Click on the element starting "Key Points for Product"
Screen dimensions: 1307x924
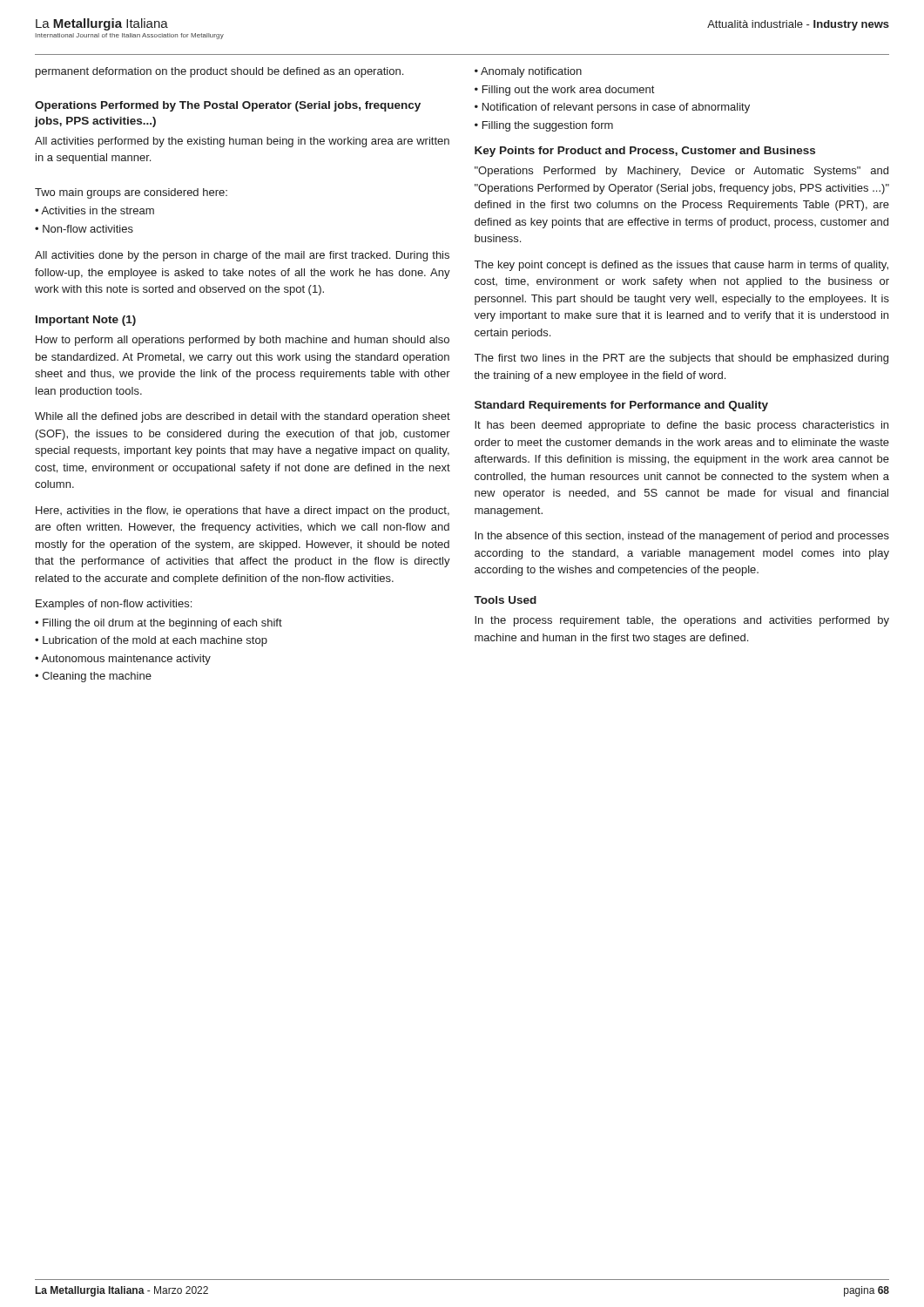645,150
